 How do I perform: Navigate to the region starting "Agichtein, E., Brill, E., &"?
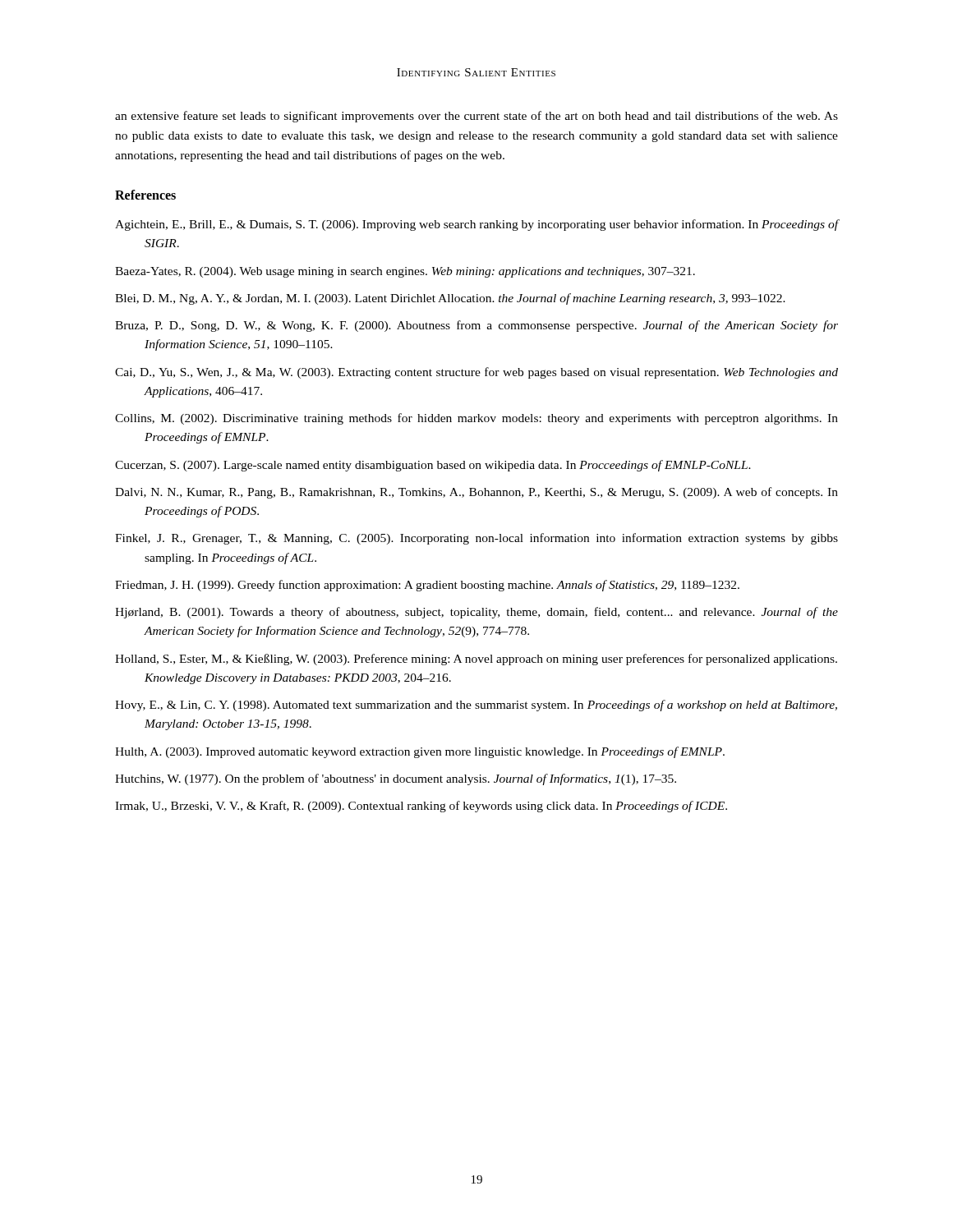click(x=476, y=233)
